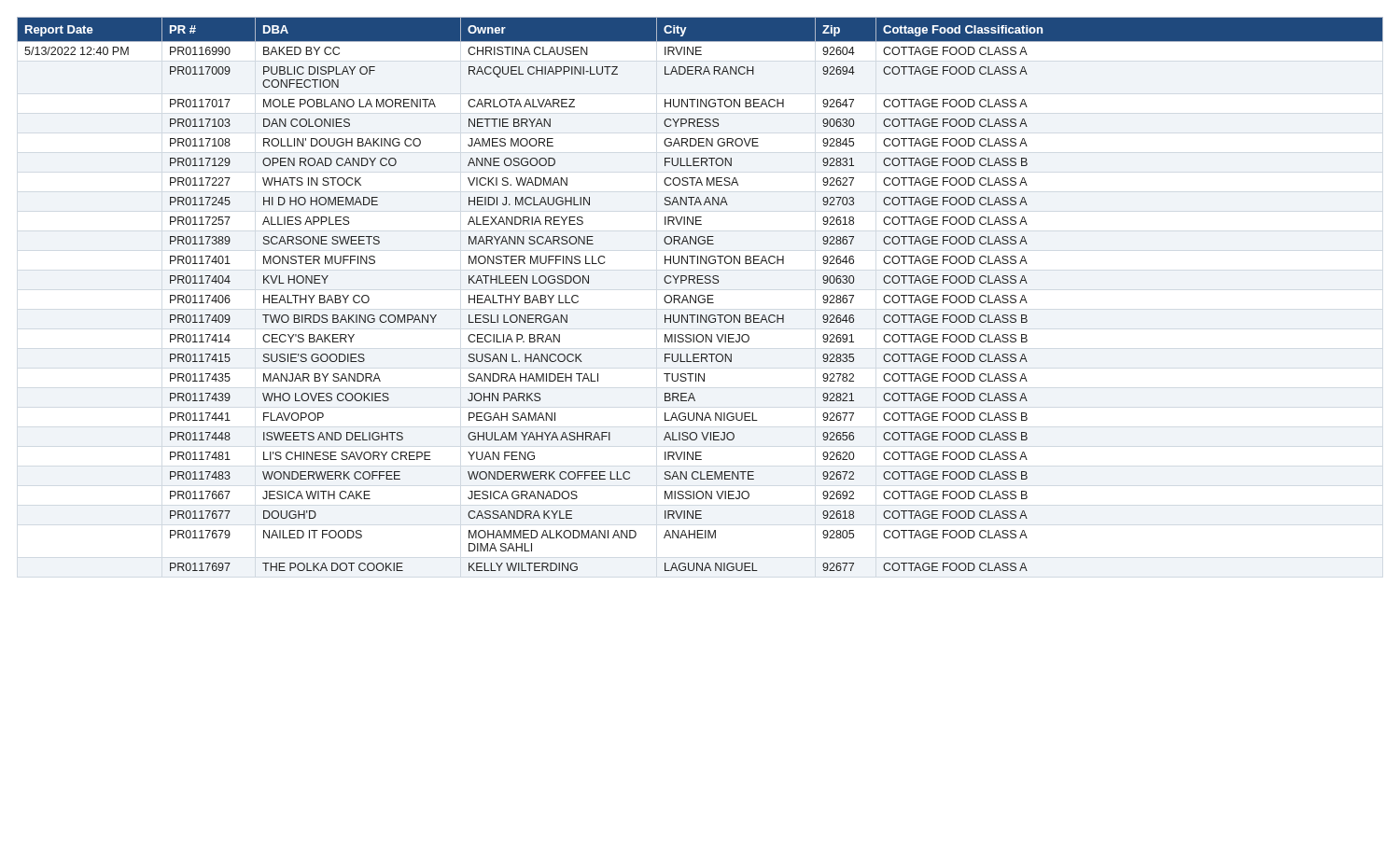Find the table that mentions "COTTAGE FOOD CLASS B"
This screenshot has width=1400, height=850.
coord(700,297)
